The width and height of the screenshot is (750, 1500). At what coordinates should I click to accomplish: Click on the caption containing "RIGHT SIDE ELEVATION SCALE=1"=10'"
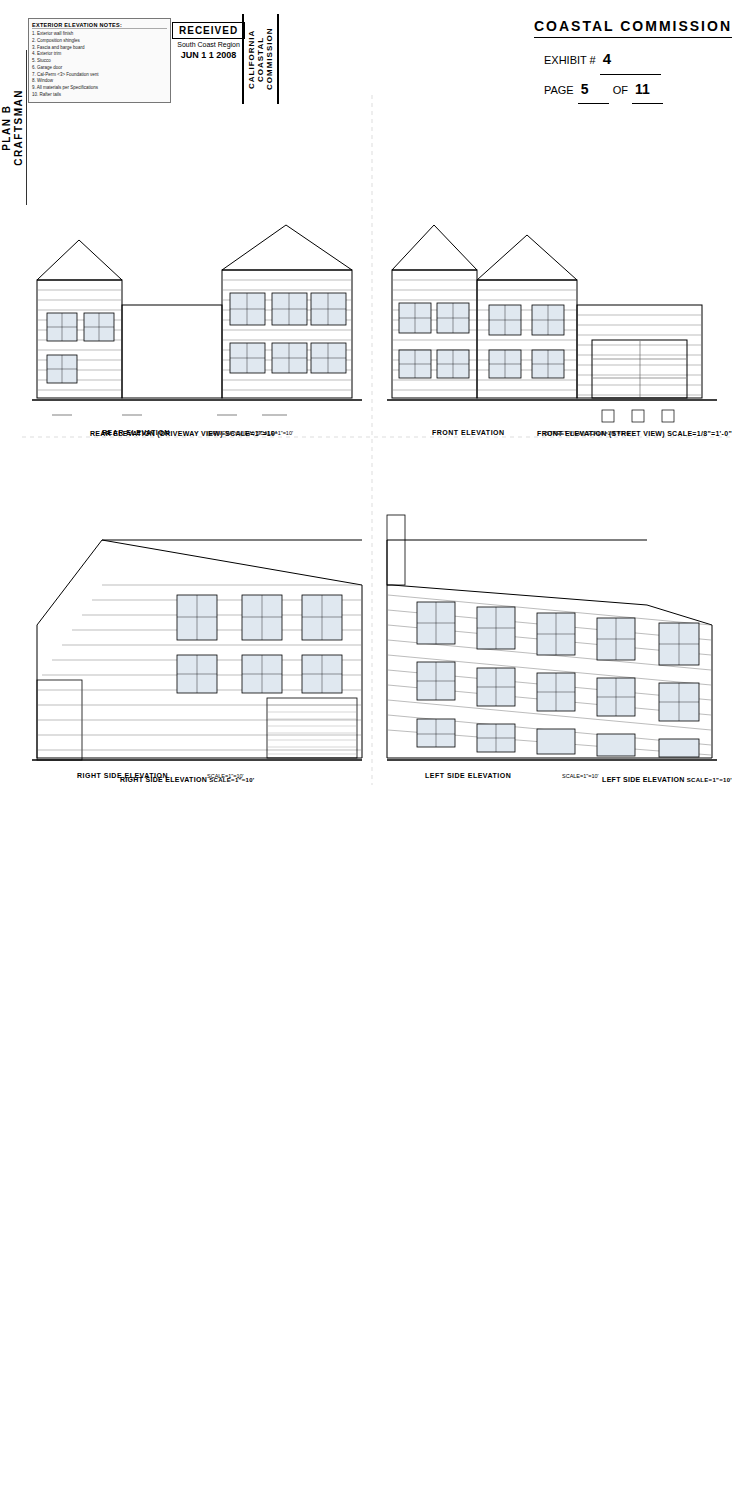[187, 779]
